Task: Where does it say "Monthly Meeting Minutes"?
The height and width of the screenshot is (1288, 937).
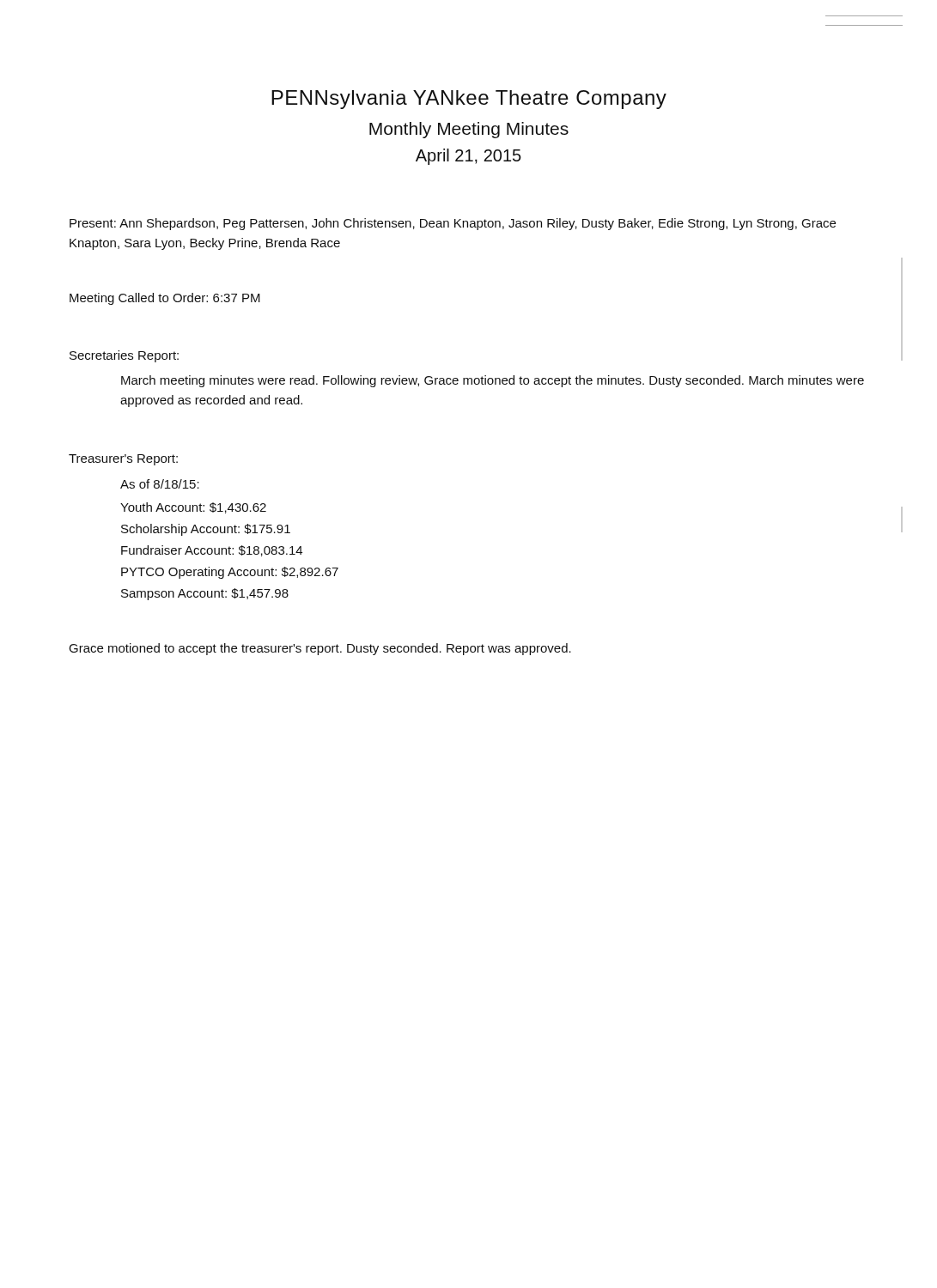Action: point(468,129)
